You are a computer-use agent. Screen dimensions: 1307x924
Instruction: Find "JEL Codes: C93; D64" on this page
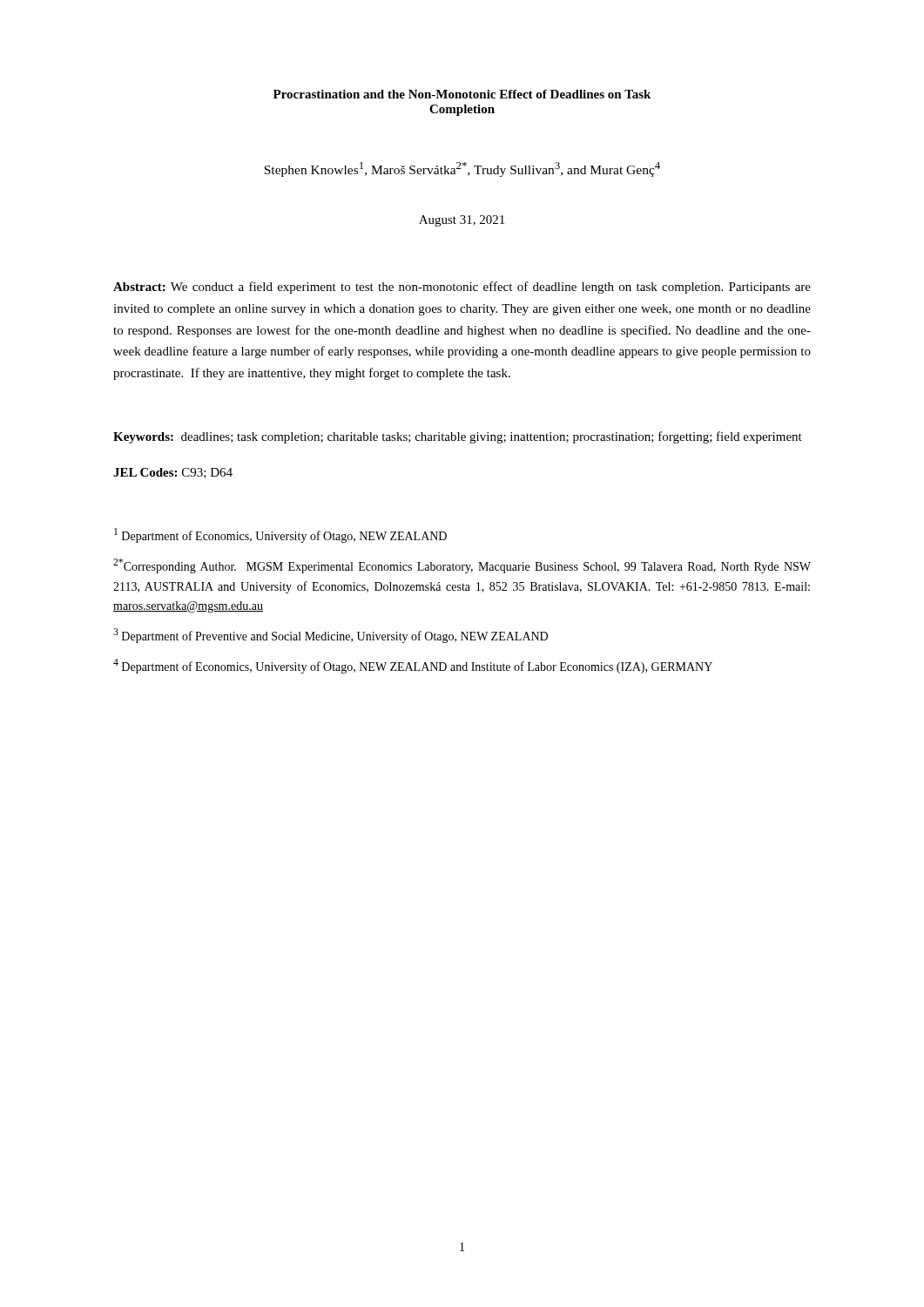point(173,472)
